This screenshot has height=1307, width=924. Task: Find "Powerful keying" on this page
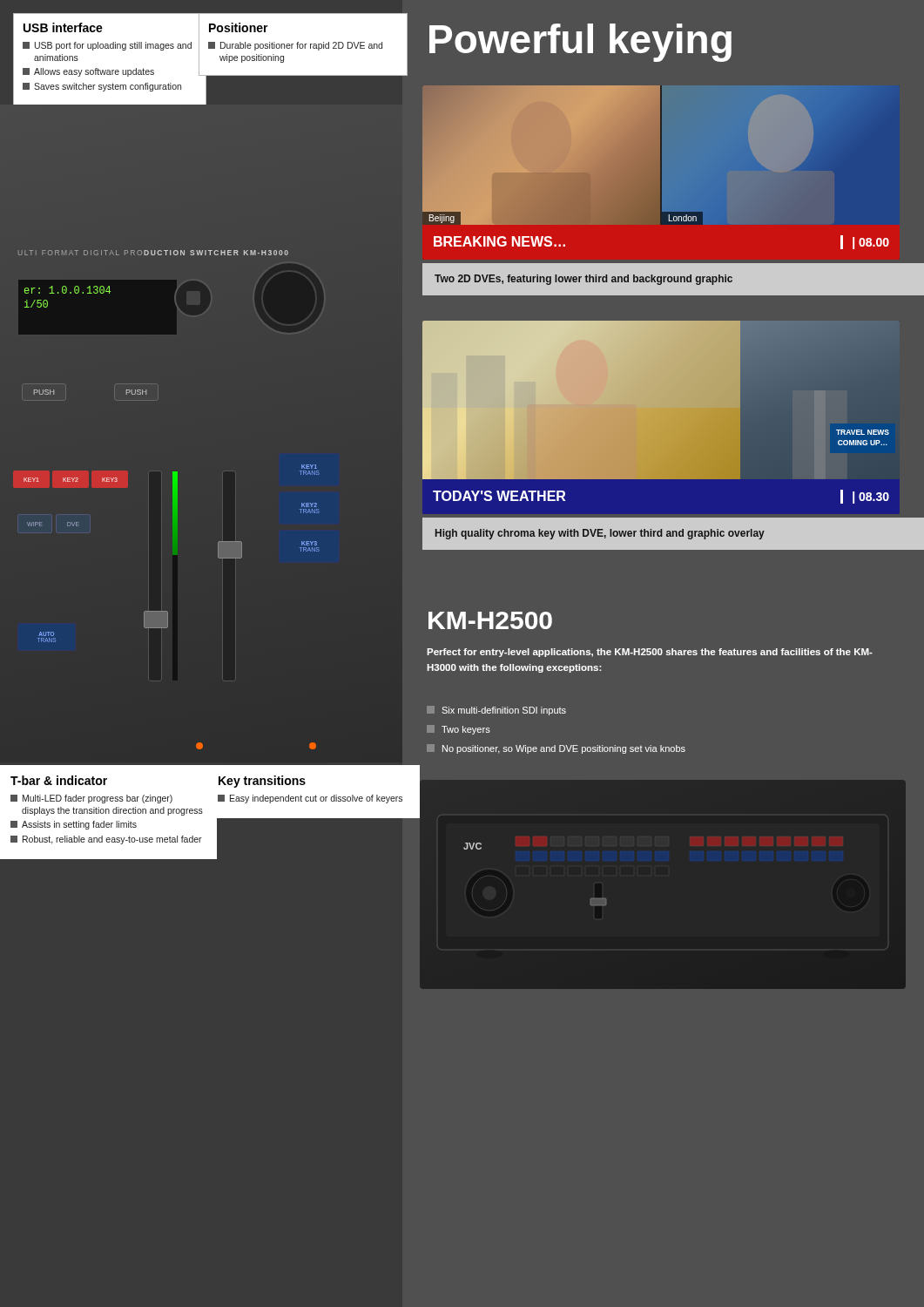point(580,39)
